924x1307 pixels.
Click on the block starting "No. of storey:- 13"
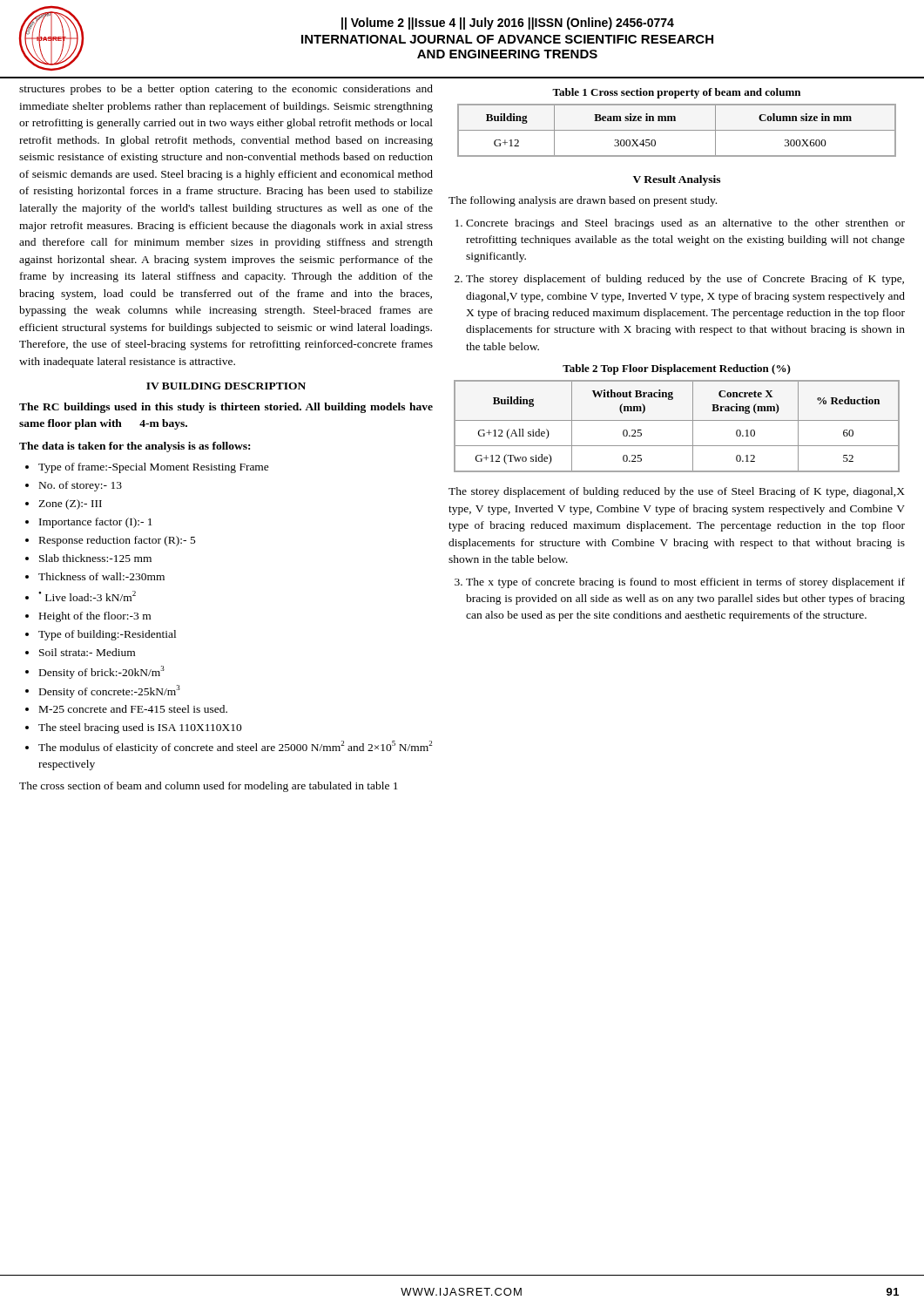coord(74,486)
